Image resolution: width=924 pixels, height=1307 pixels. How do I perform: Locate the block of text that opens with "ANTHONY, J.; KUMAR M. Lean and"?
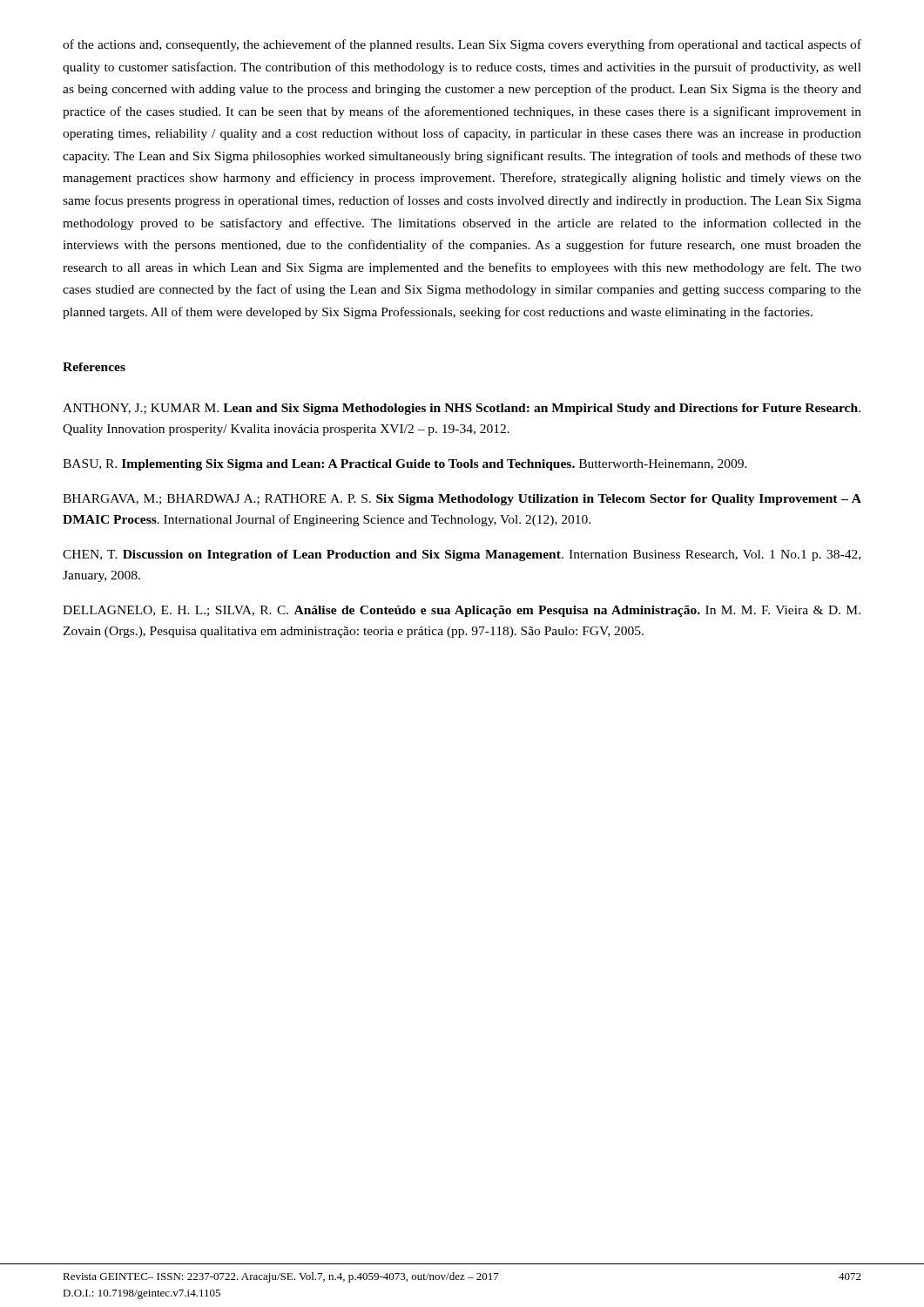click(x=462, y=418)
